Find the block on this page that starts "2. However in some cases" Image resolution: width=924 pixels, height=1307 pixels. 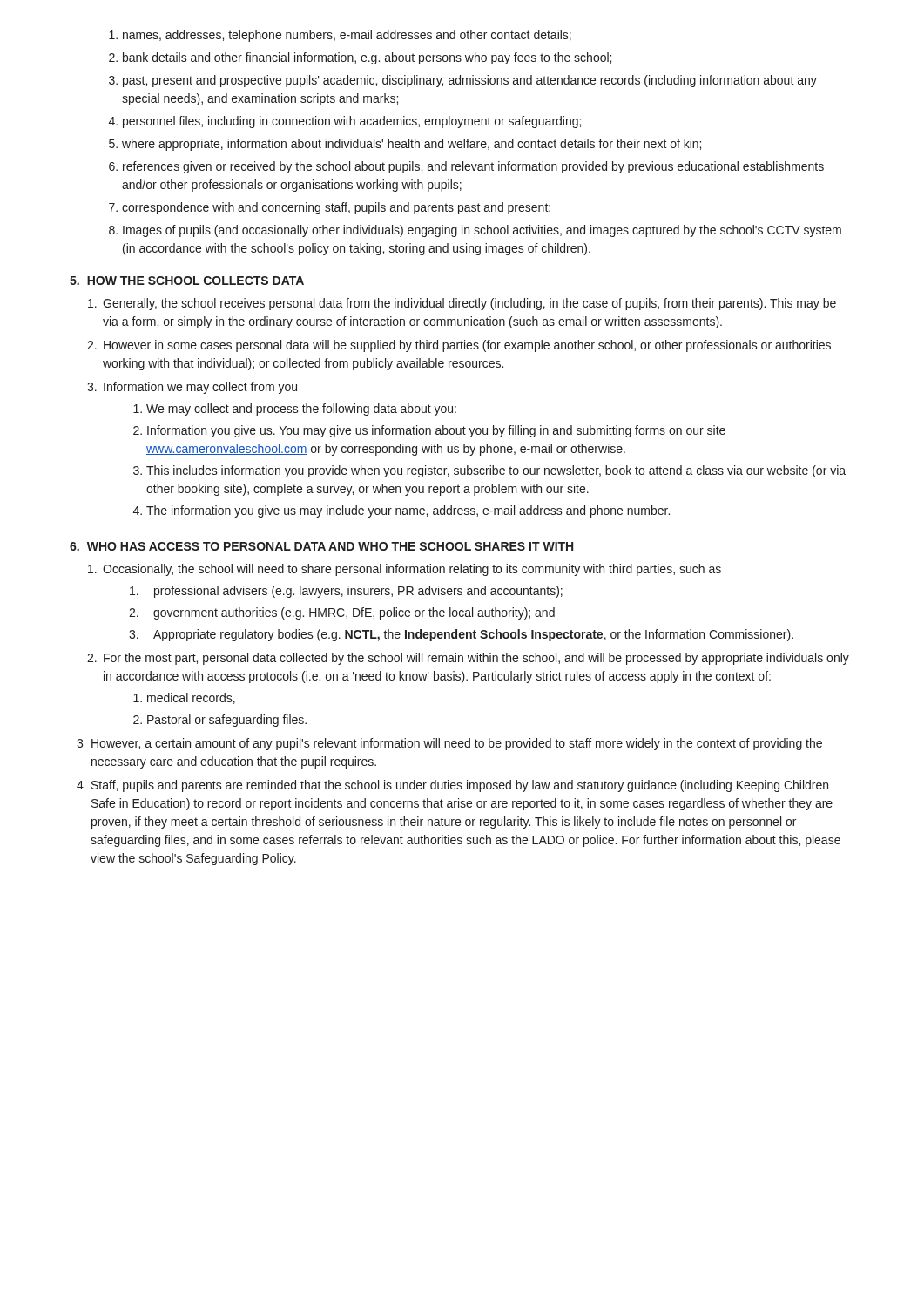[471, 355]
